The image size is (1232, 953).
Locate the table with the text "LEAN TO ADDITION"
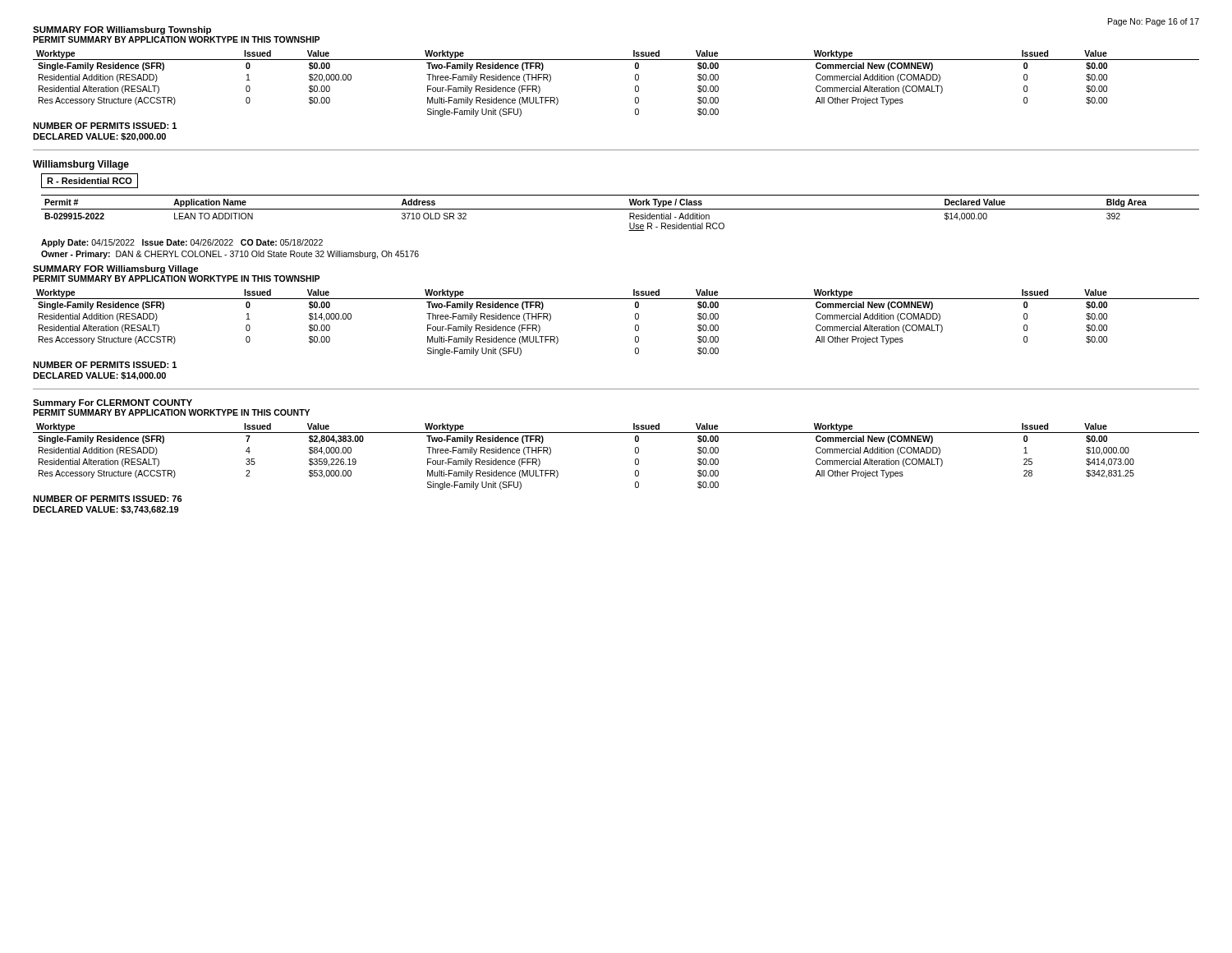(620, 214)
